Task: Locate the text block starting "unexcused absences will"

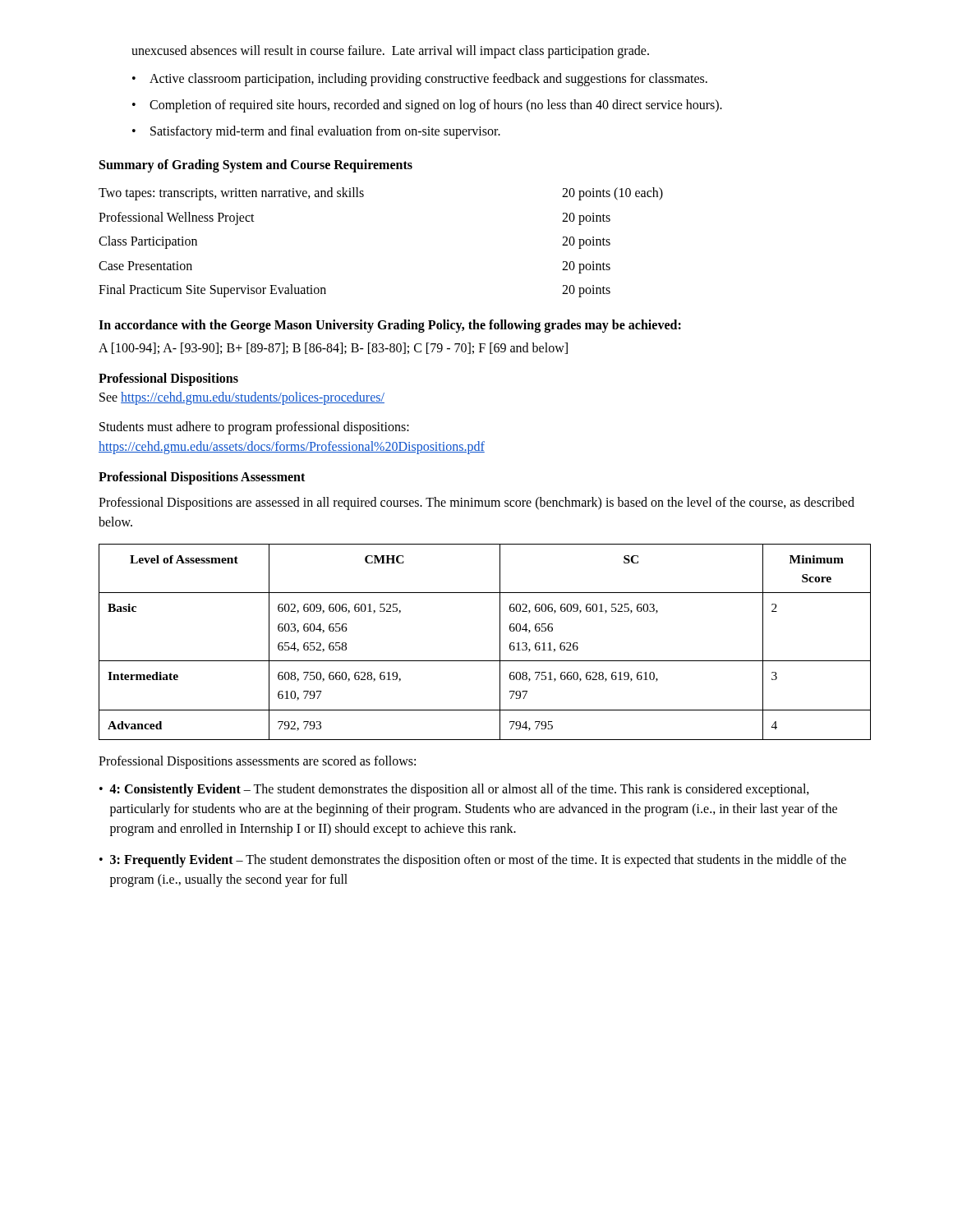Action: click(x=391, y=51)
